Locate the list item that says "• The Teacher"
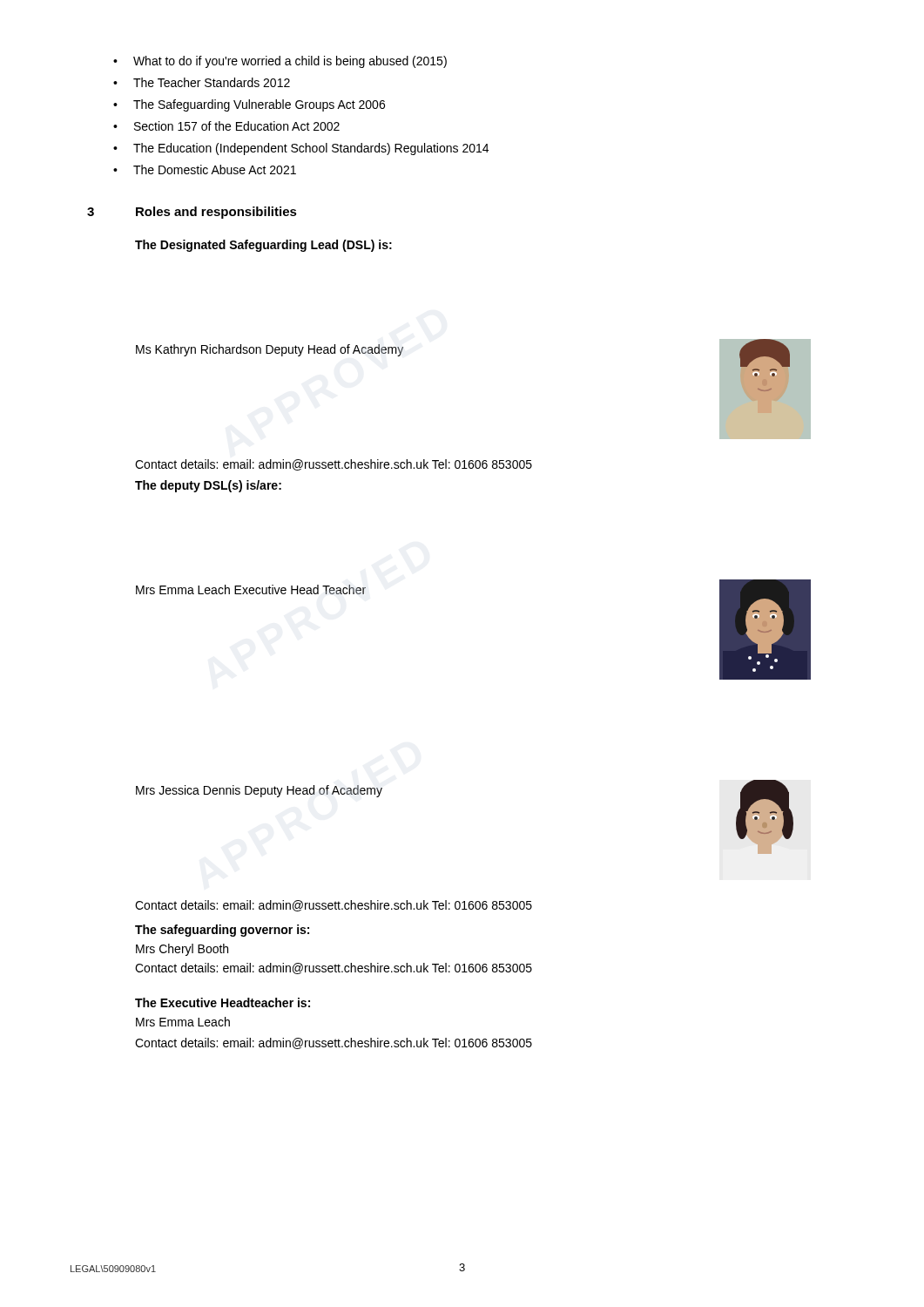 coord(202,83)
